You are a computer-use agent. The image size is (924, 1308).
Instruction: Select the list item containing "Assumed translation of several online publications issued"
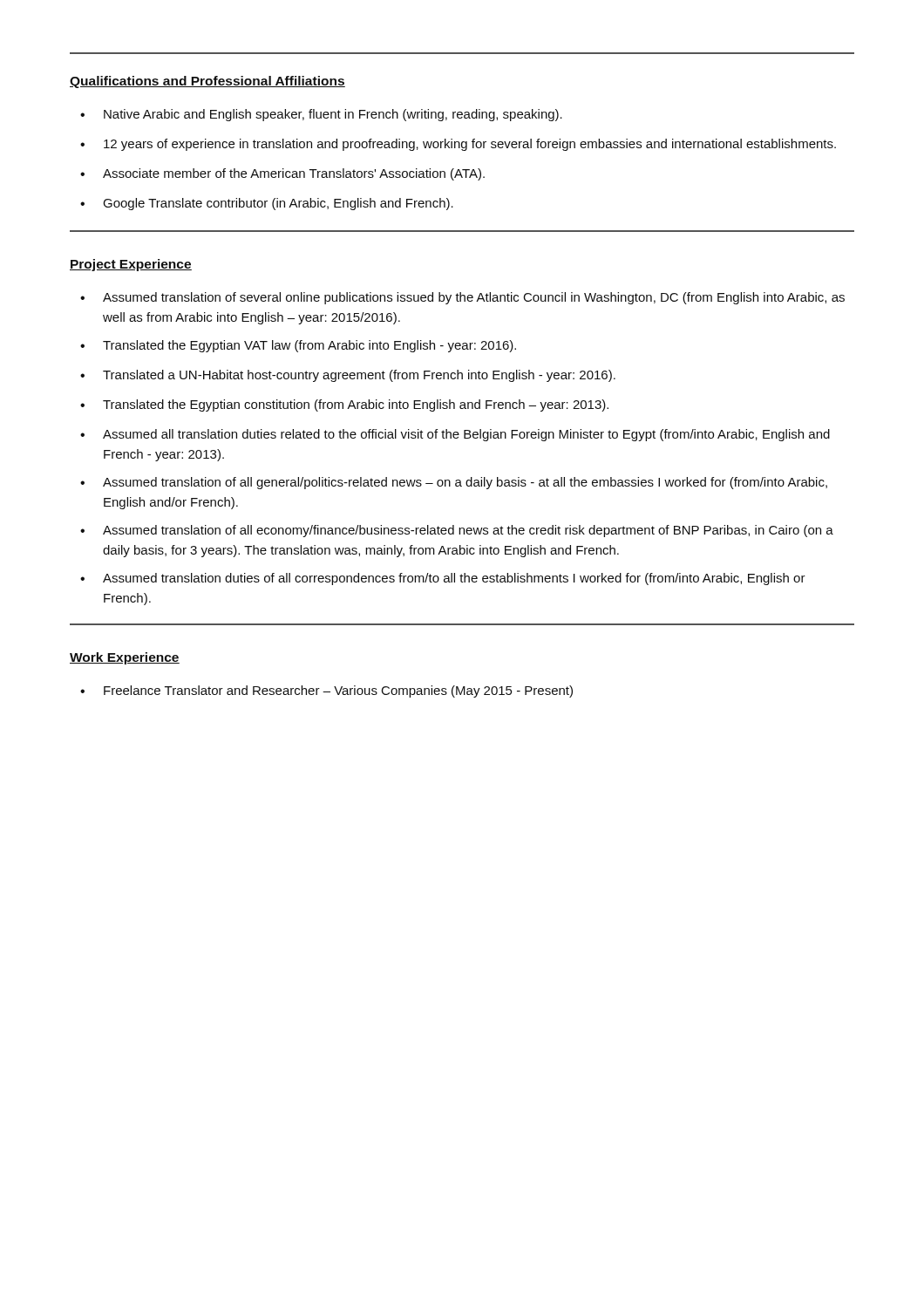point(474,307)
